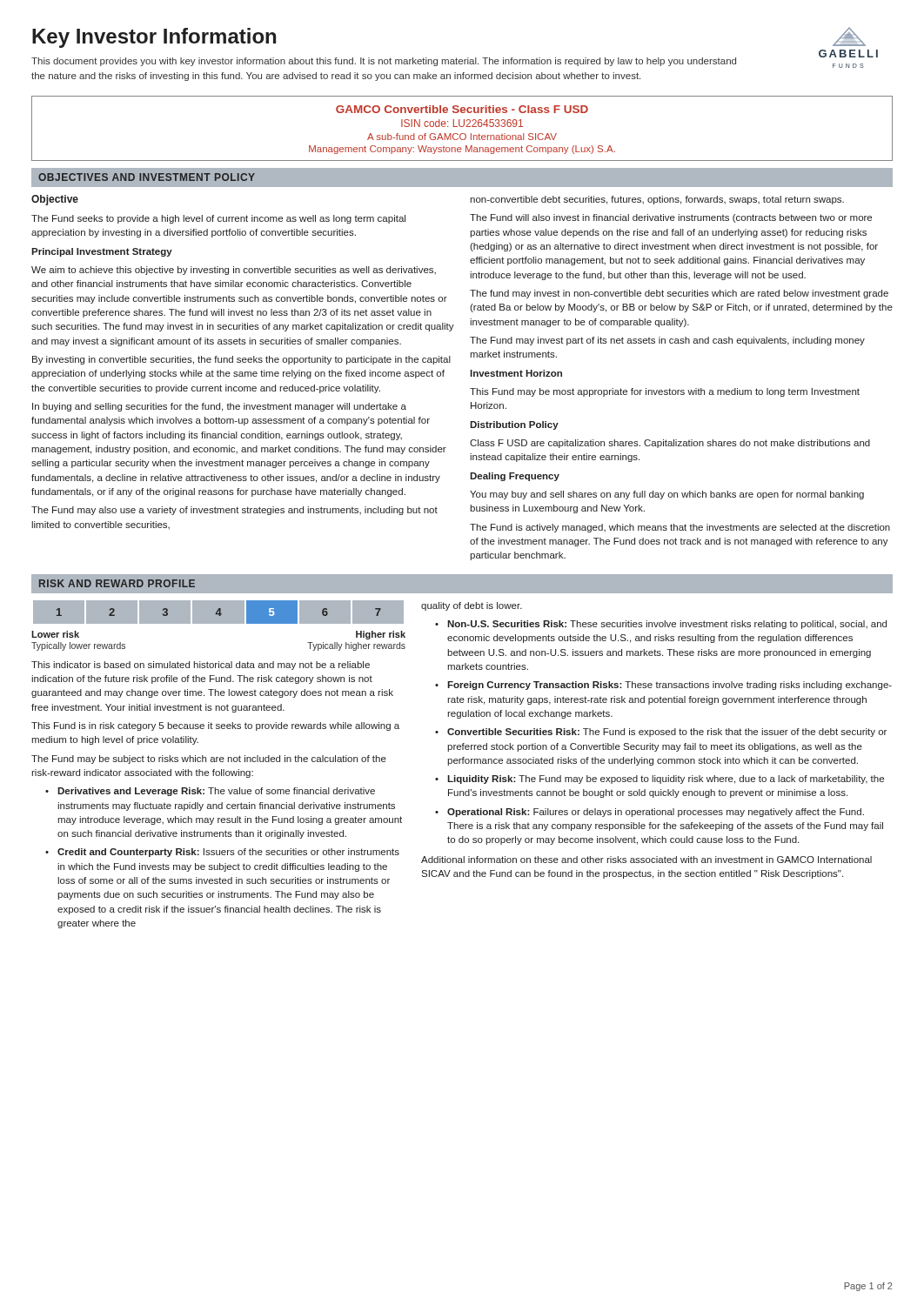Point to the block starting "GAMCO Convertible Securities - Class F"
The width and height of the screenshot is (924, 1305).
coord(462,128)
